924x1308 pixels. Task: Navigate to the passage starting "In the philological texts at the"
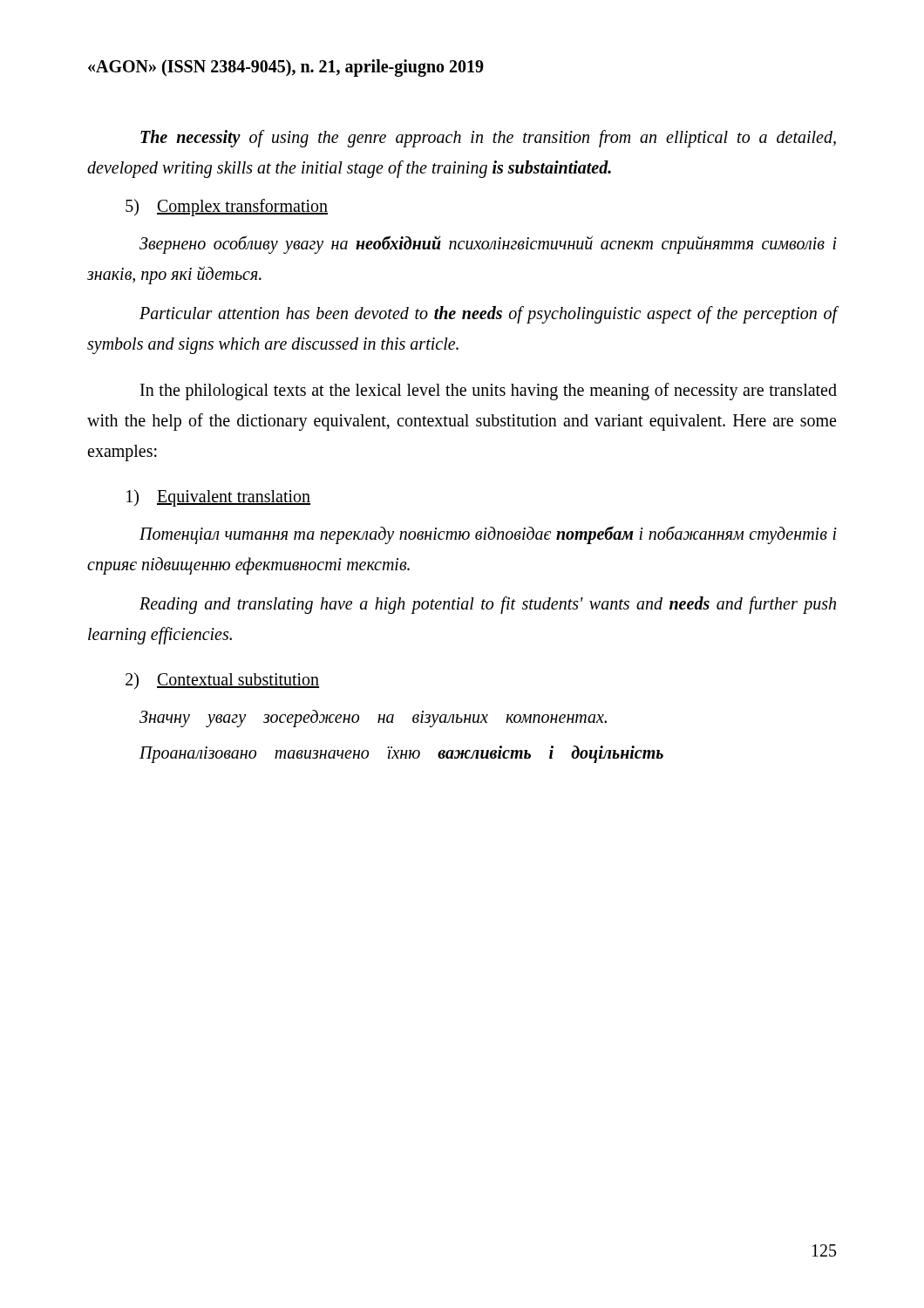click(x=462, y=420)
